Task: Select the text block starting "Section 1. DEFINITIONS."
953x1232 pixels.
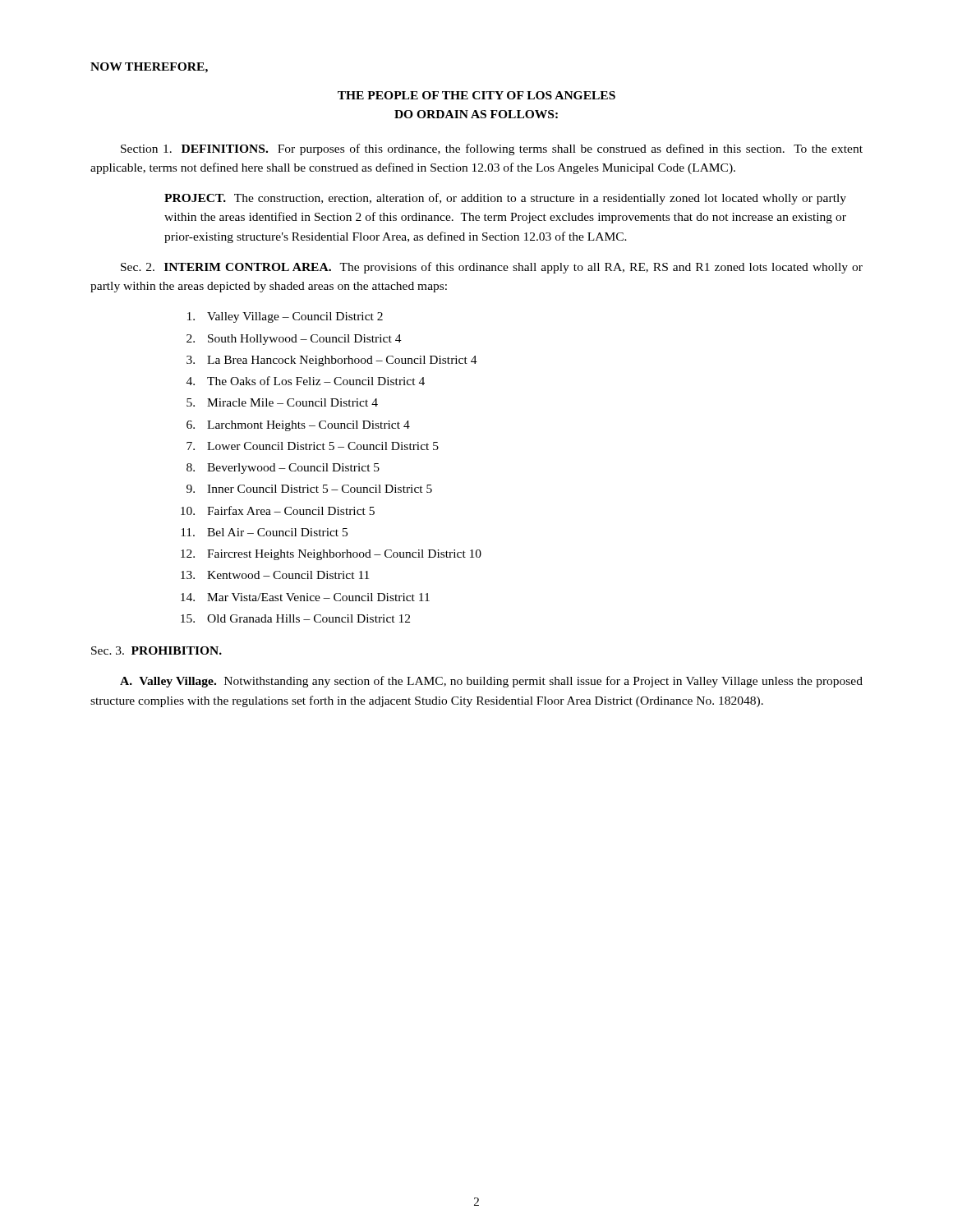Action: tap(476, 157)
